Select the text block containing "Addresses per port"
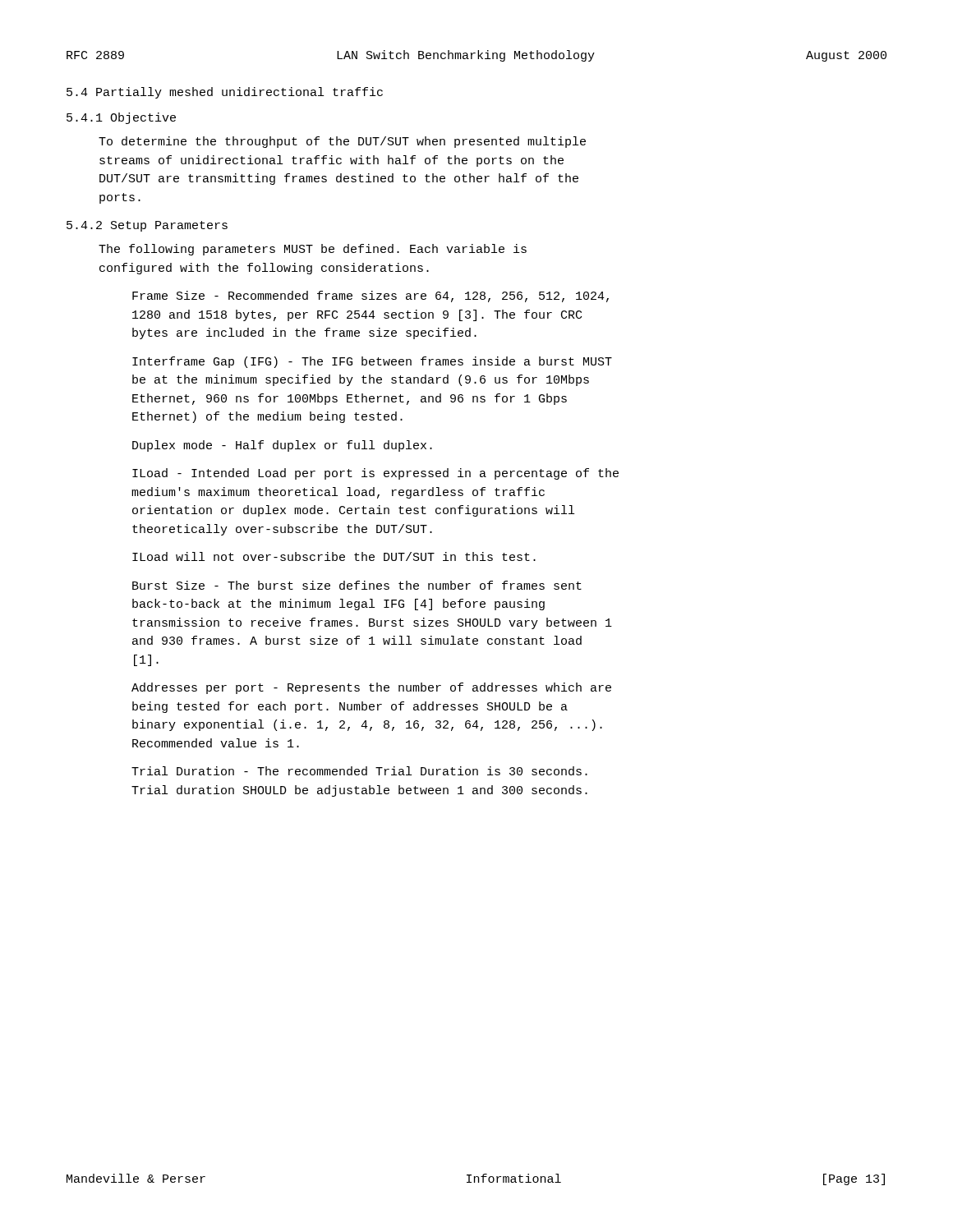The height and width of the screenshot is (1232, 953). coord(372,716)
